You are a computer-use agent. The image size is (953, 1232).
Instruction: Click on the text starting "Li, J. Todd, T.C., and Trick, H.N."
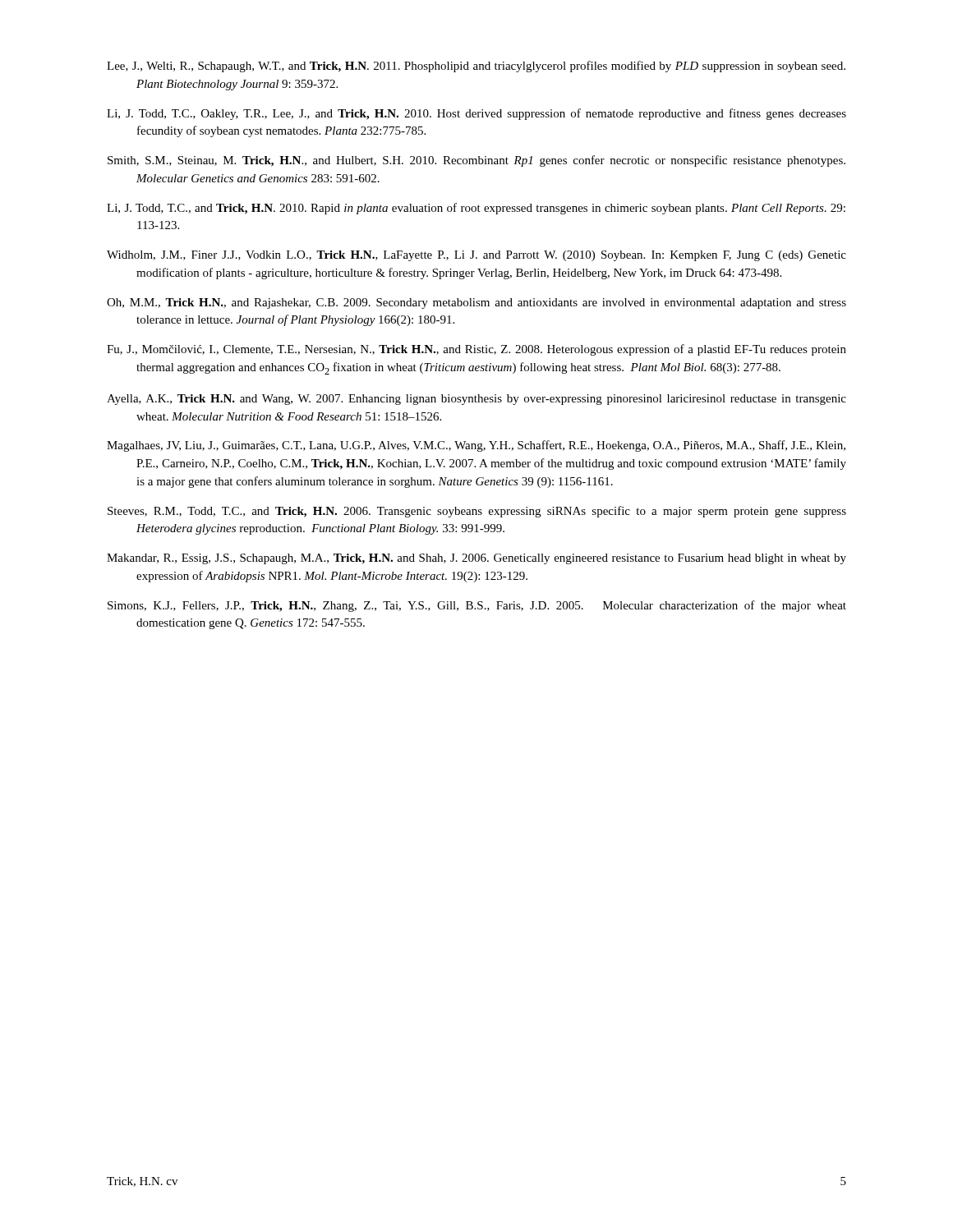tap(476, 217)
